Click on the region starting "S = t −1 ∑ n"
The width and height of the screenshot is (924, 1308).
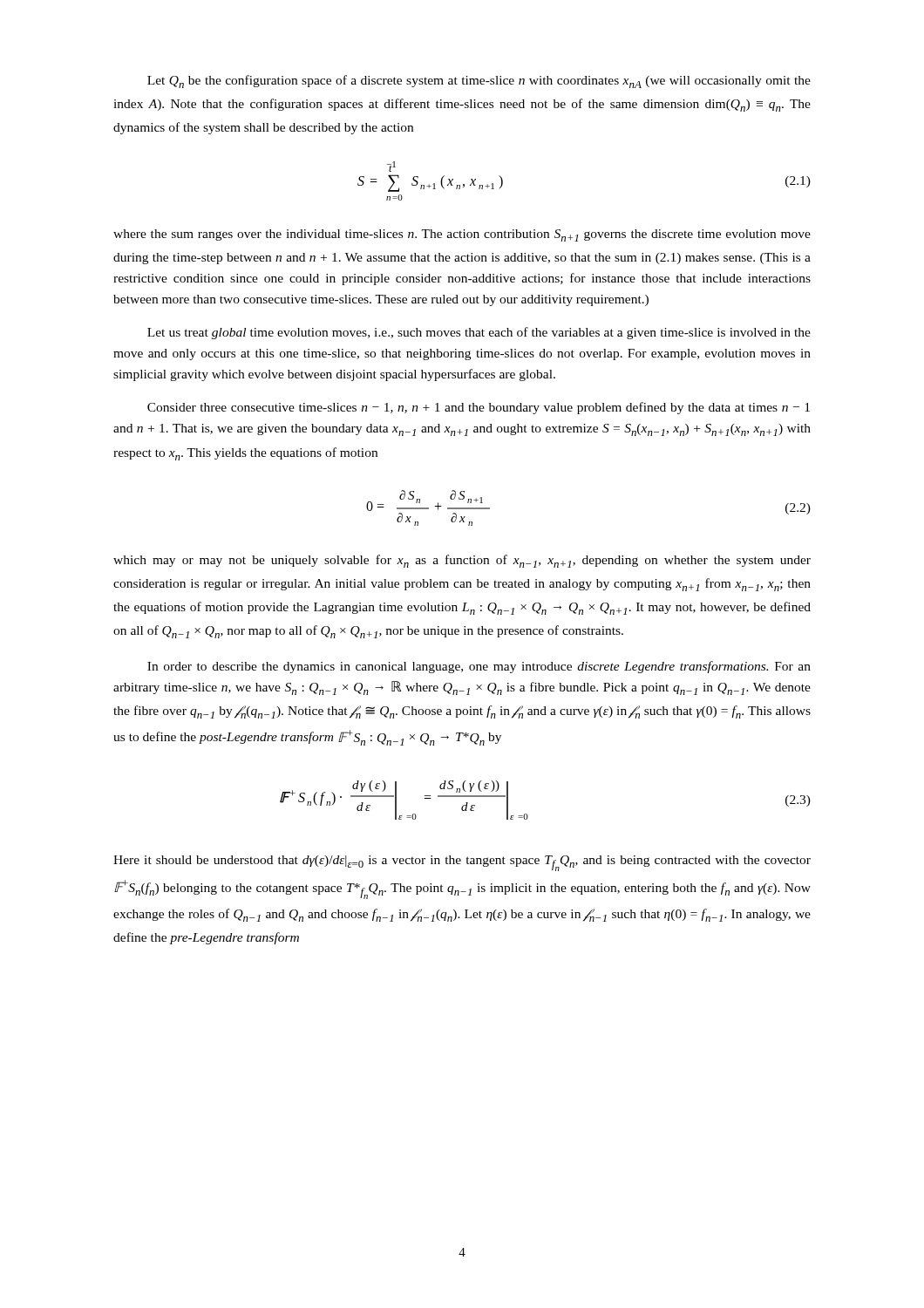pos(462,181)
